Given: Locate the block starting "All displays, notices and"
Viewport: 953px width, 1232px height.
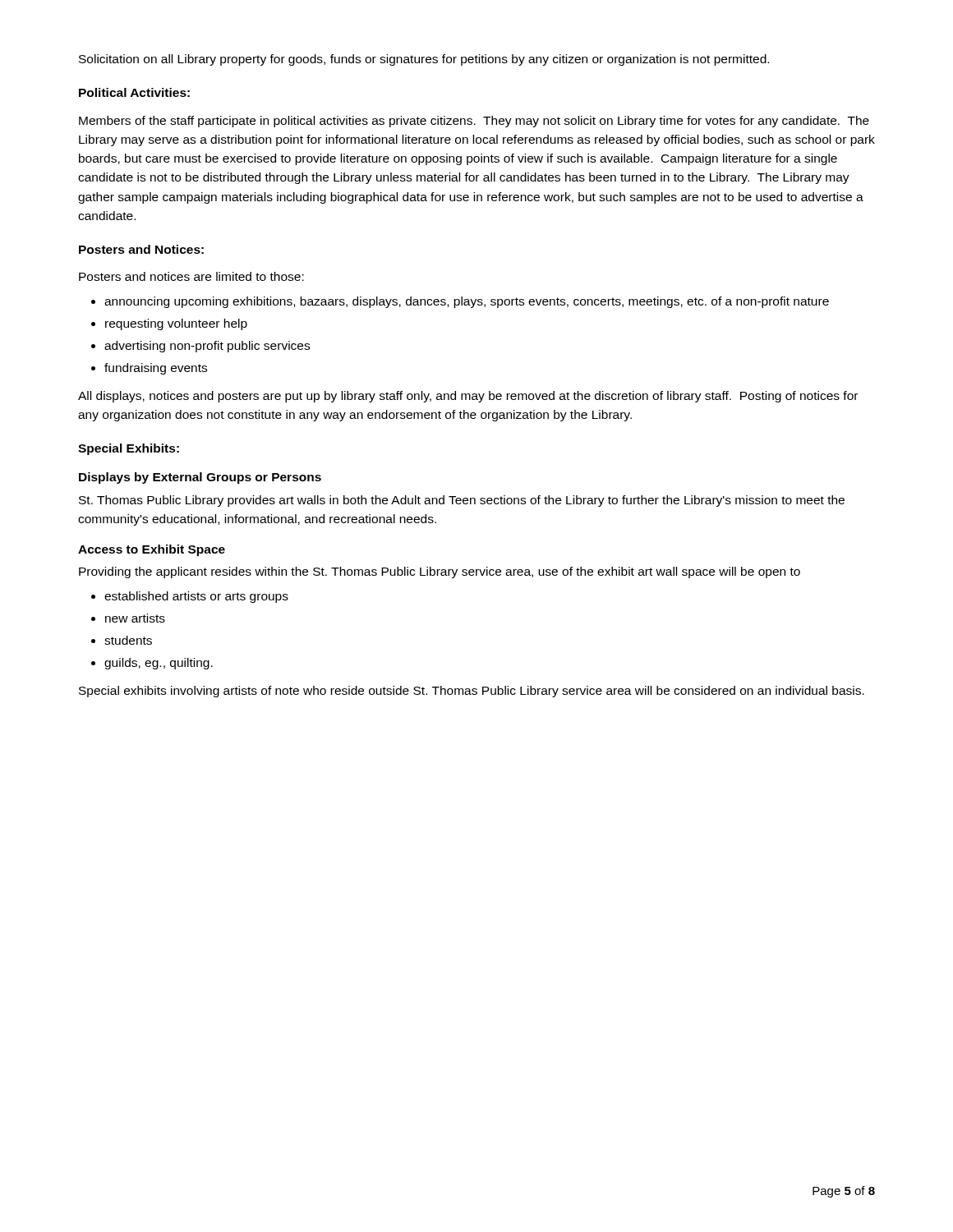Looking at the screenshot, I should tap(468, 405).
